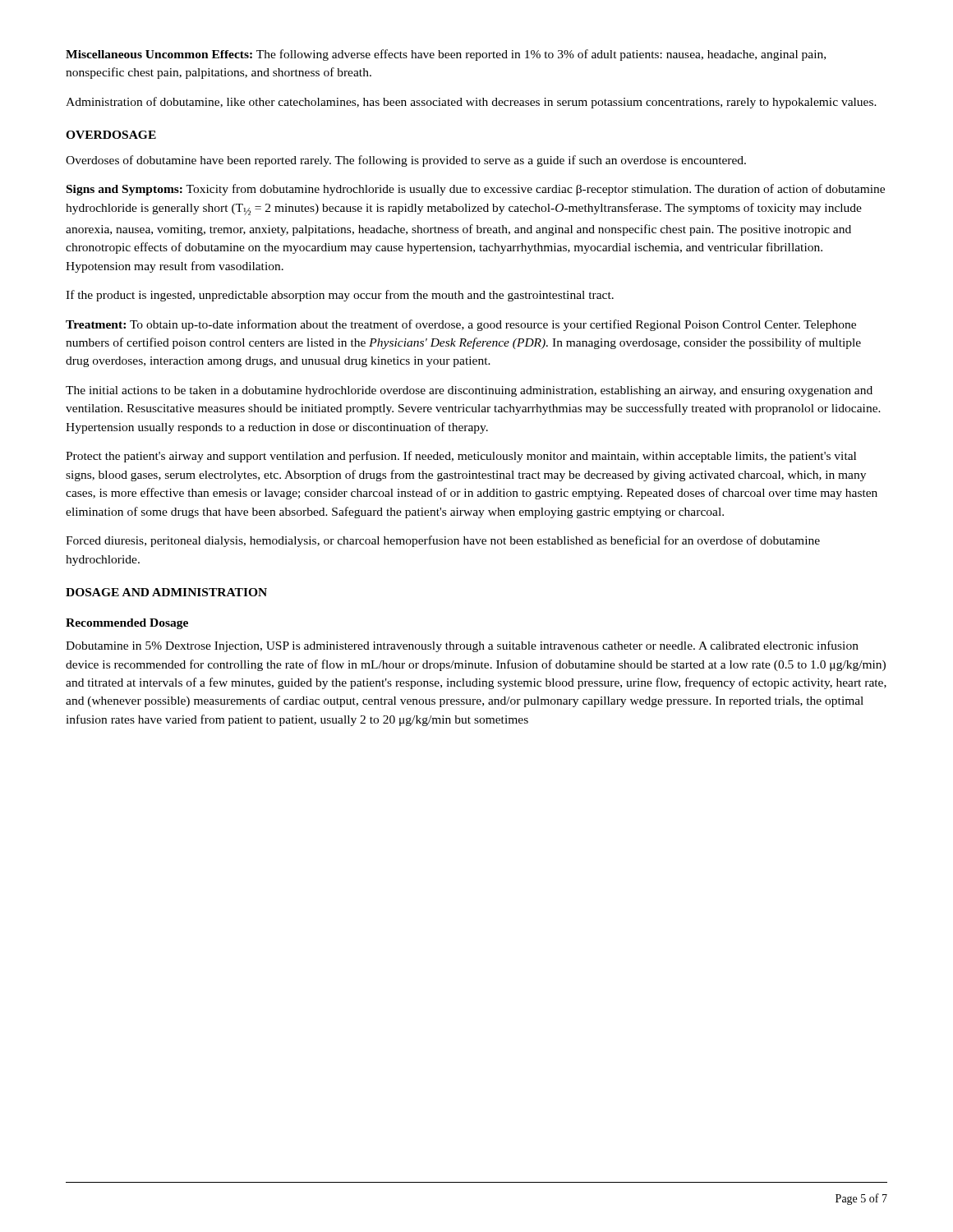953x1232 pixels.
Task: Find the block on this page that starts "Dobutamine in 5% Dextrose Injection, USP"
Action: (476, 682)
